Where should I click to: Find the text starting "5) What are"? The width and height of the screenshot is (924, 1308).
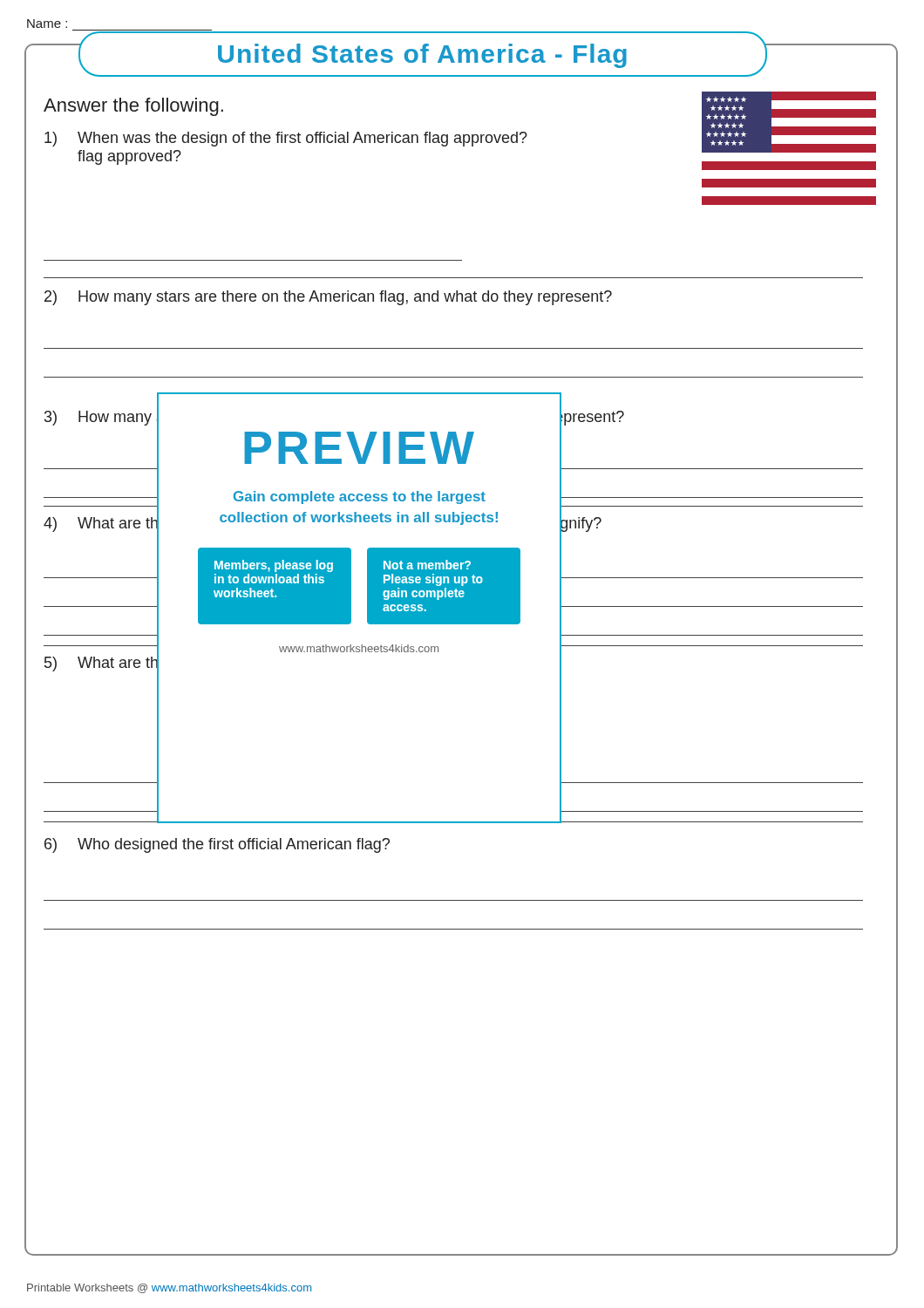point(435,663)
